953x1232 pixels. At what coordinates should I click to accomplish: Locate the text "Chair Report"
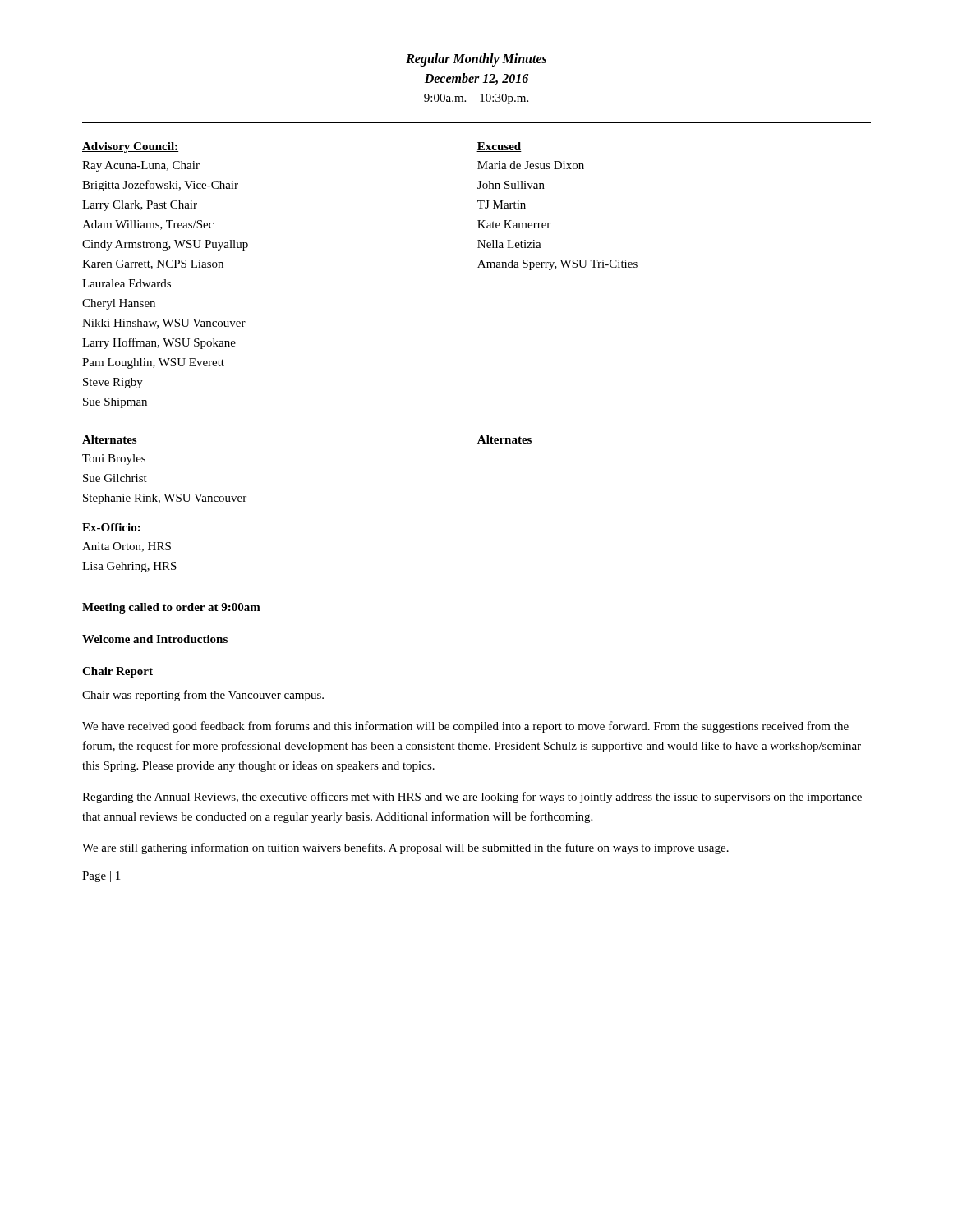coord(117,671)
